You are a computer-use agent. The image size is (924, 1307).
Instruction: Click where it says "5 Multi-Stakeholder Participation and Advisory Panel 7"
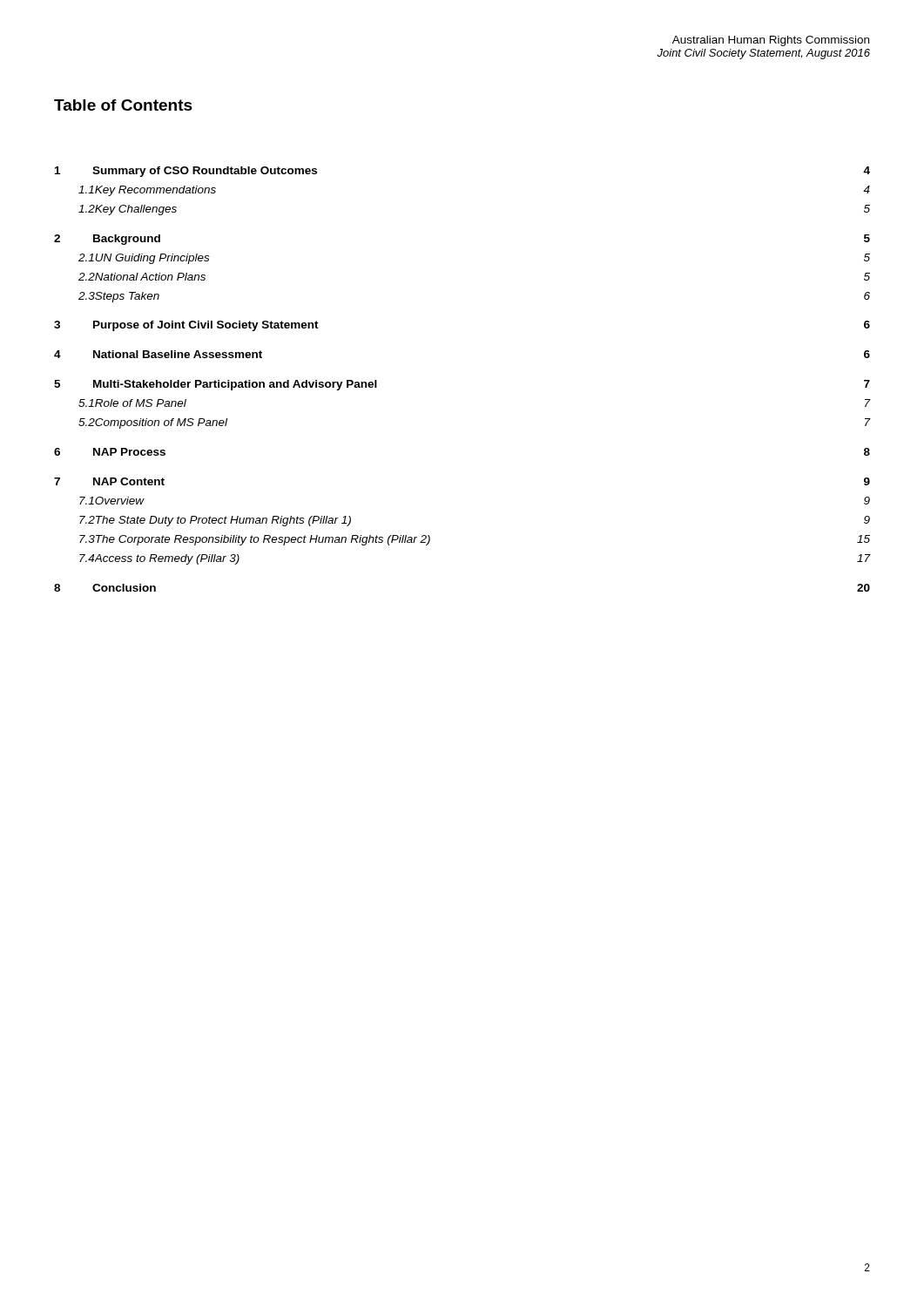pyautogui.click(x=234, y=386)
